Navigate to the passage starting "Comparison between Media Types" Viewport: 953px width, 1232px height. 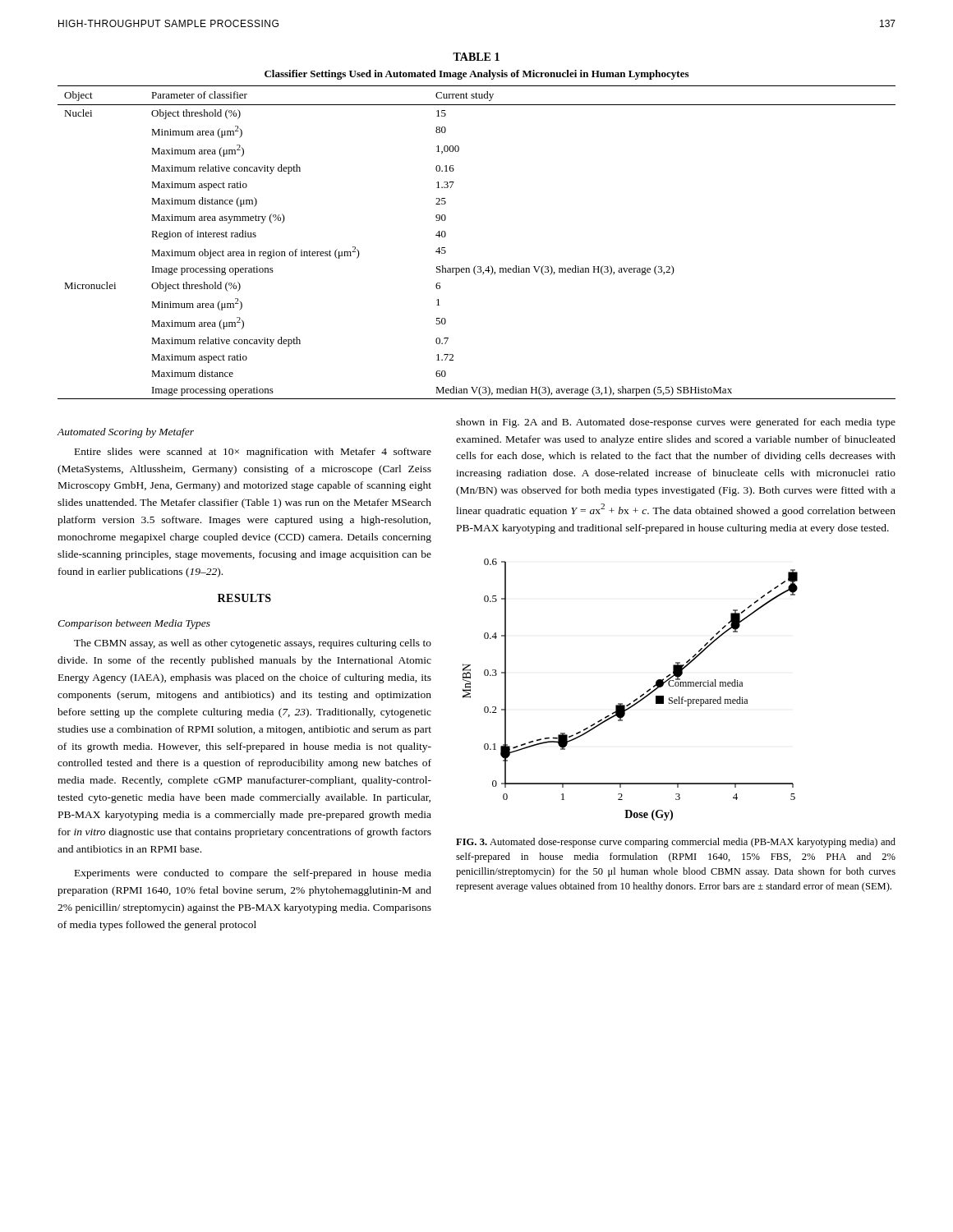(x=134, y=623)
